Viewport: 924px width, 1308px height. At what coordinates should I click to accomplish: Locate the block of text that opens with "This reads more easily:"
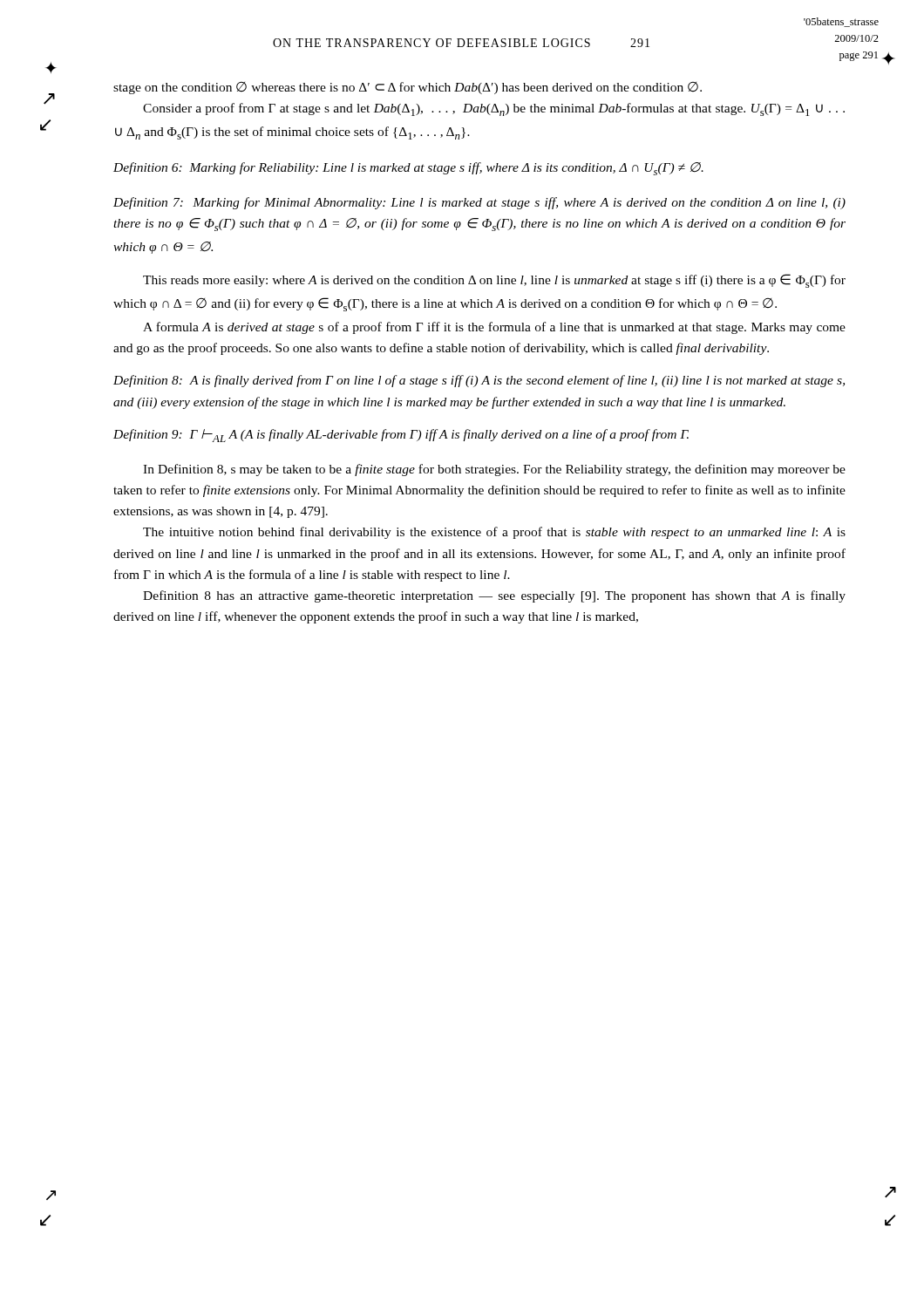(479, 293)
